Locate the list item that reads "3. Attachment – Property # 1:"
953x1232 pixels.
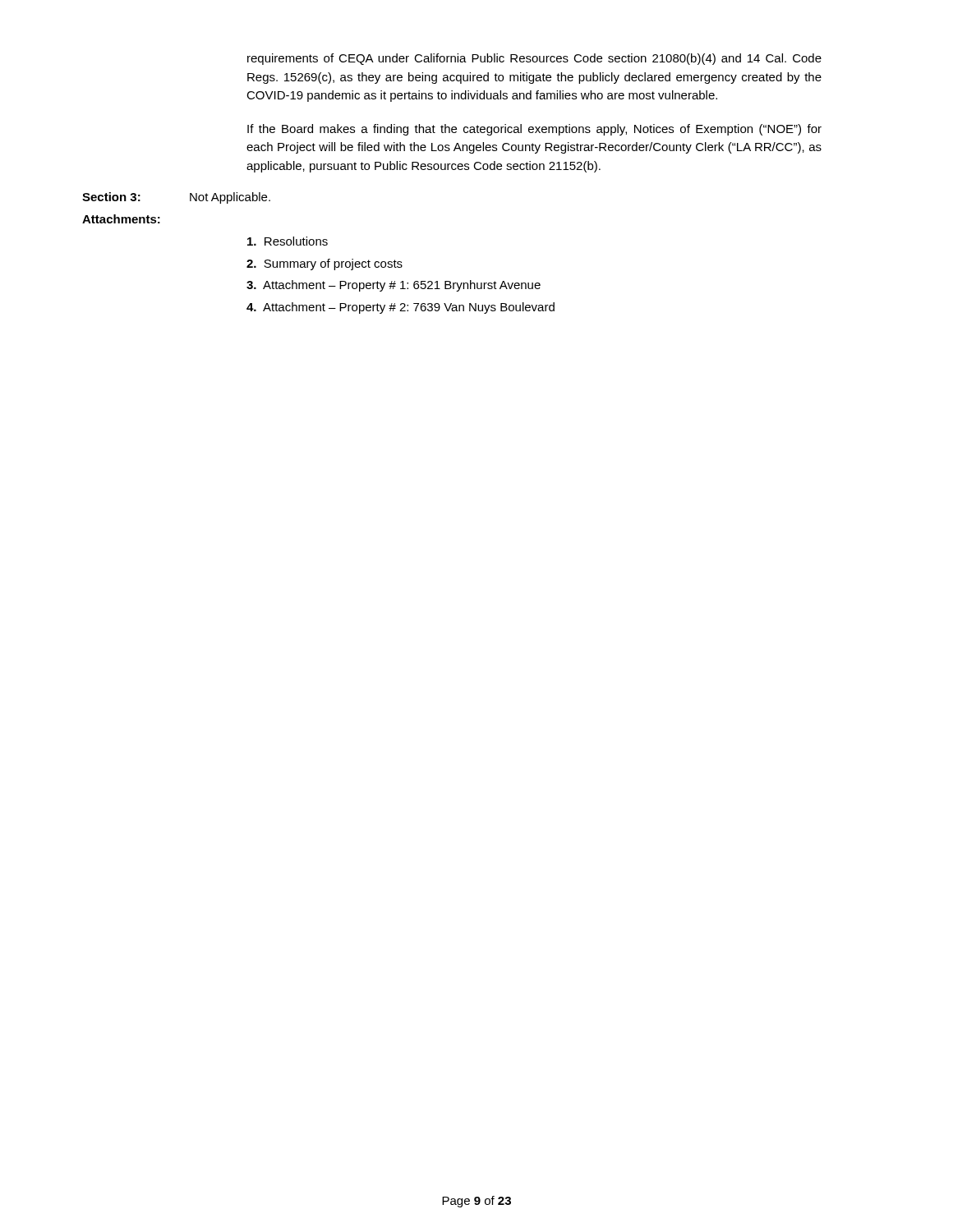[394, 285]
